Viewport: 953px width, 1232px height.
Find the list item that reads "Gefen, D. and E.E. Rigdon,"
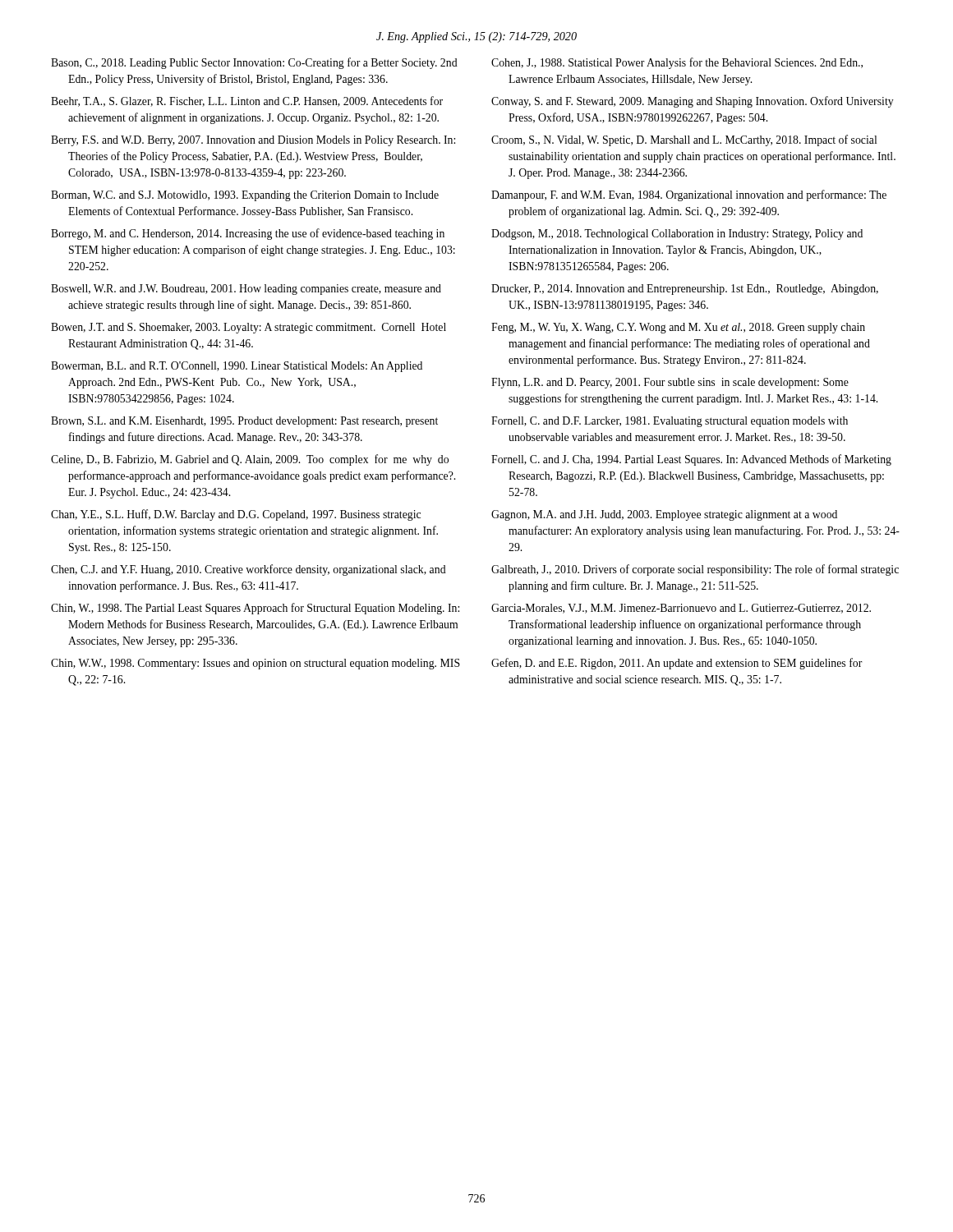(677, 671)
